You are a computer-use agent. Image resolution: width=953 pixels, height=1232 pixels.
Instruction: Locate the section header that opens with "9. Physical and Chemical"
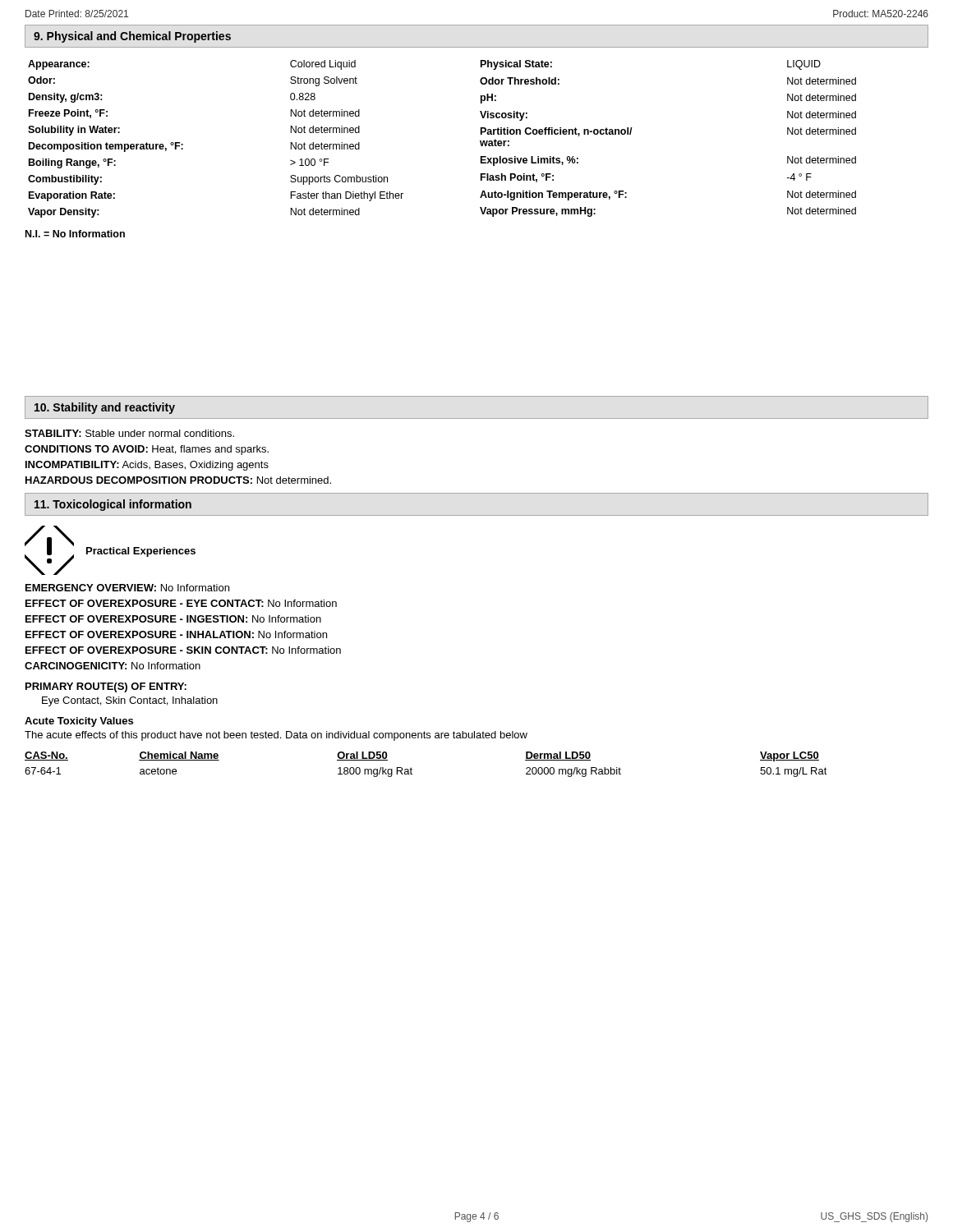[x=132, y=36]
